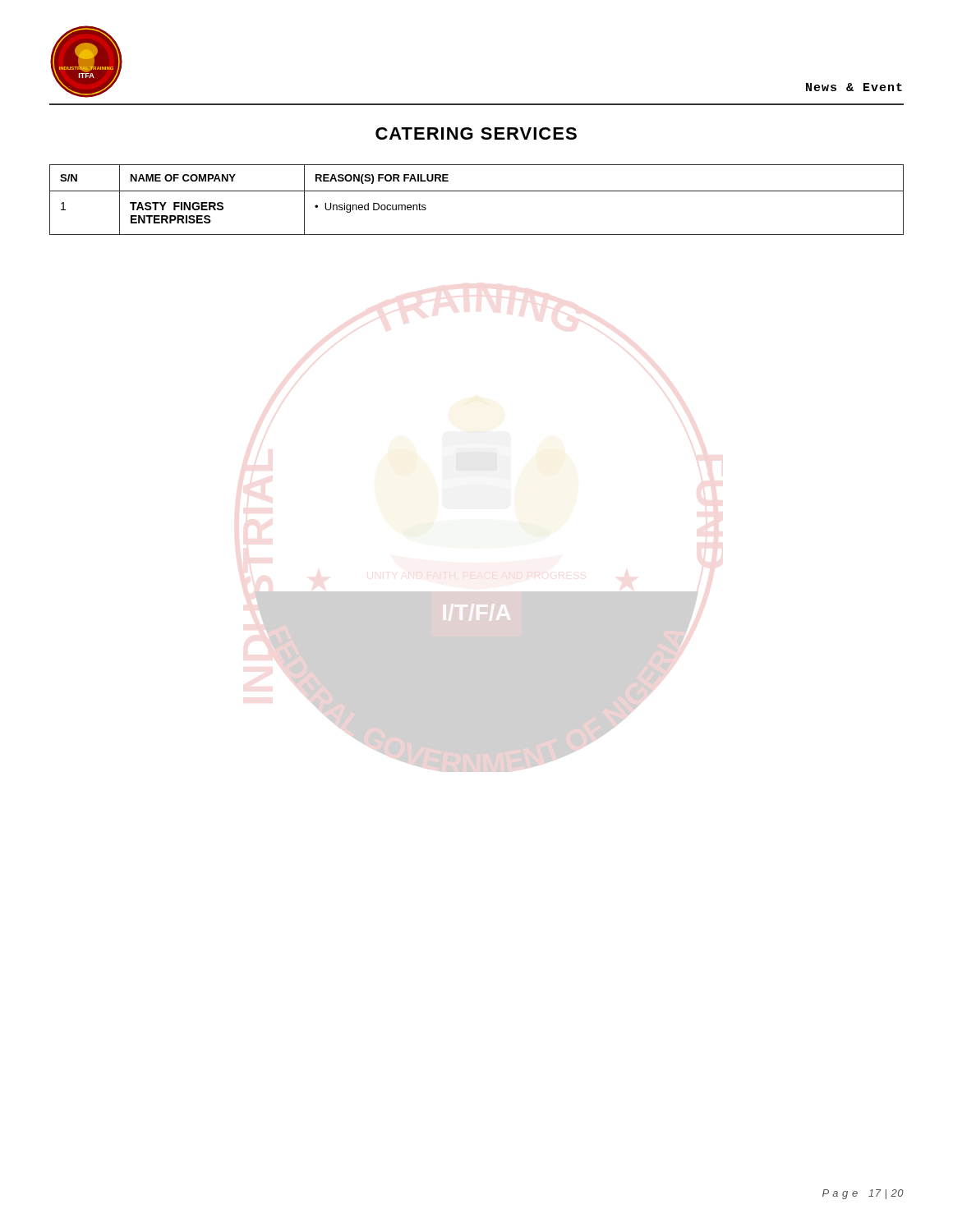
Task: Select the logo
Action: click(476, 526)
